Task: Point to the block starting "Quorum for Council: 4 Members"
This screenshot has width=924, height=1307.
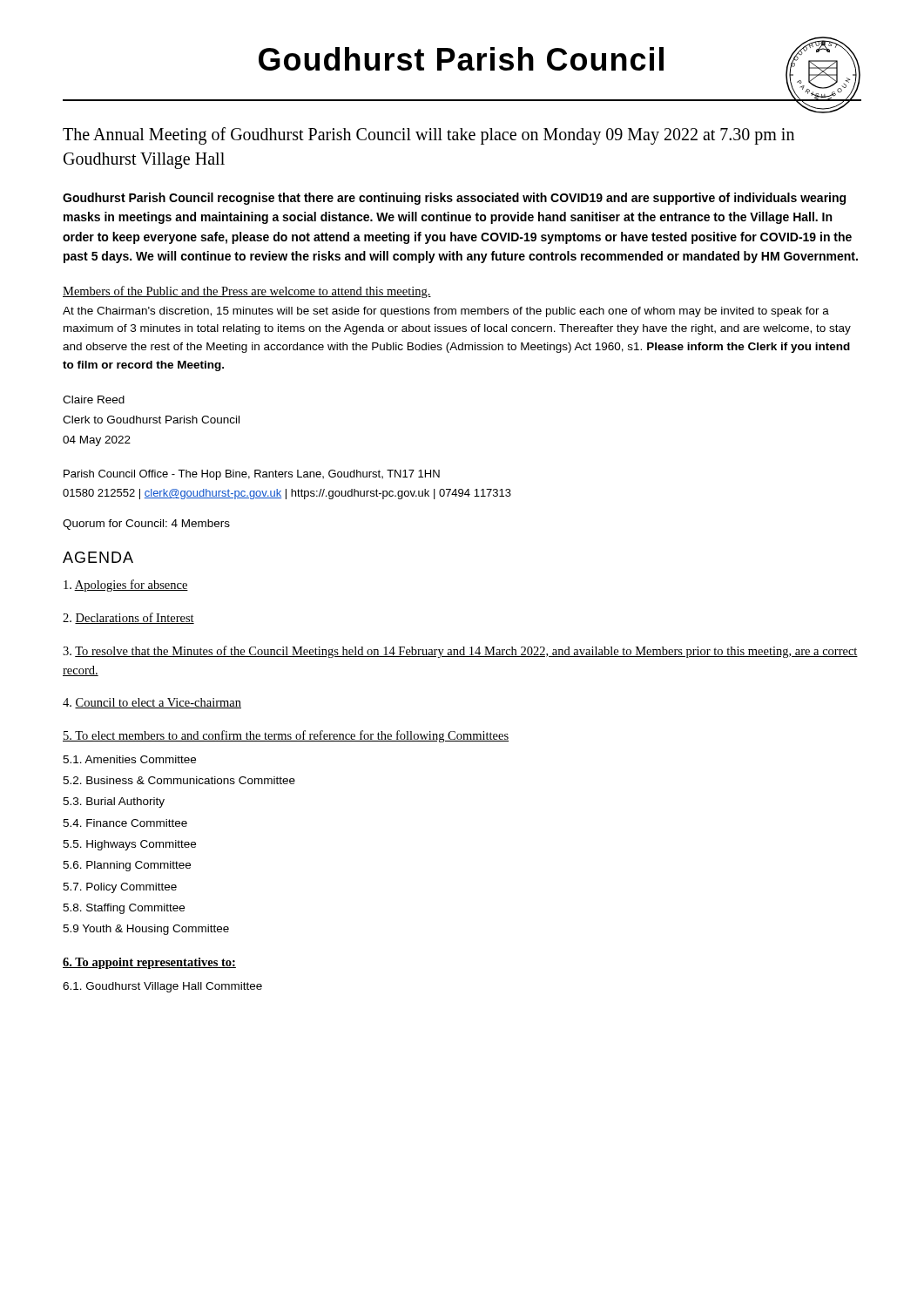Action: pos(146,523)
